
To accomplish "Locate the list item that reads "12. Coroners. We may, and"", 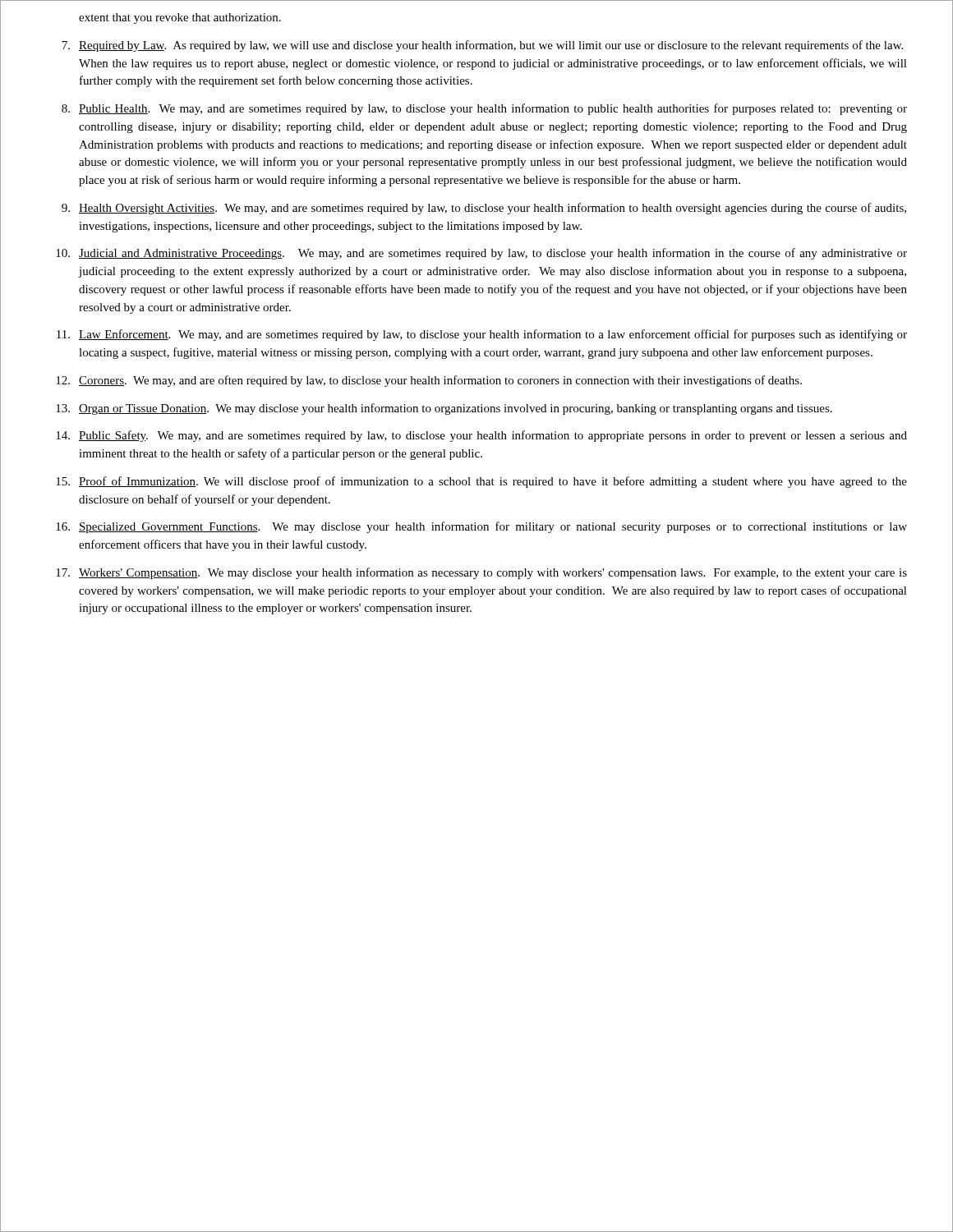I will click(476, 381).
